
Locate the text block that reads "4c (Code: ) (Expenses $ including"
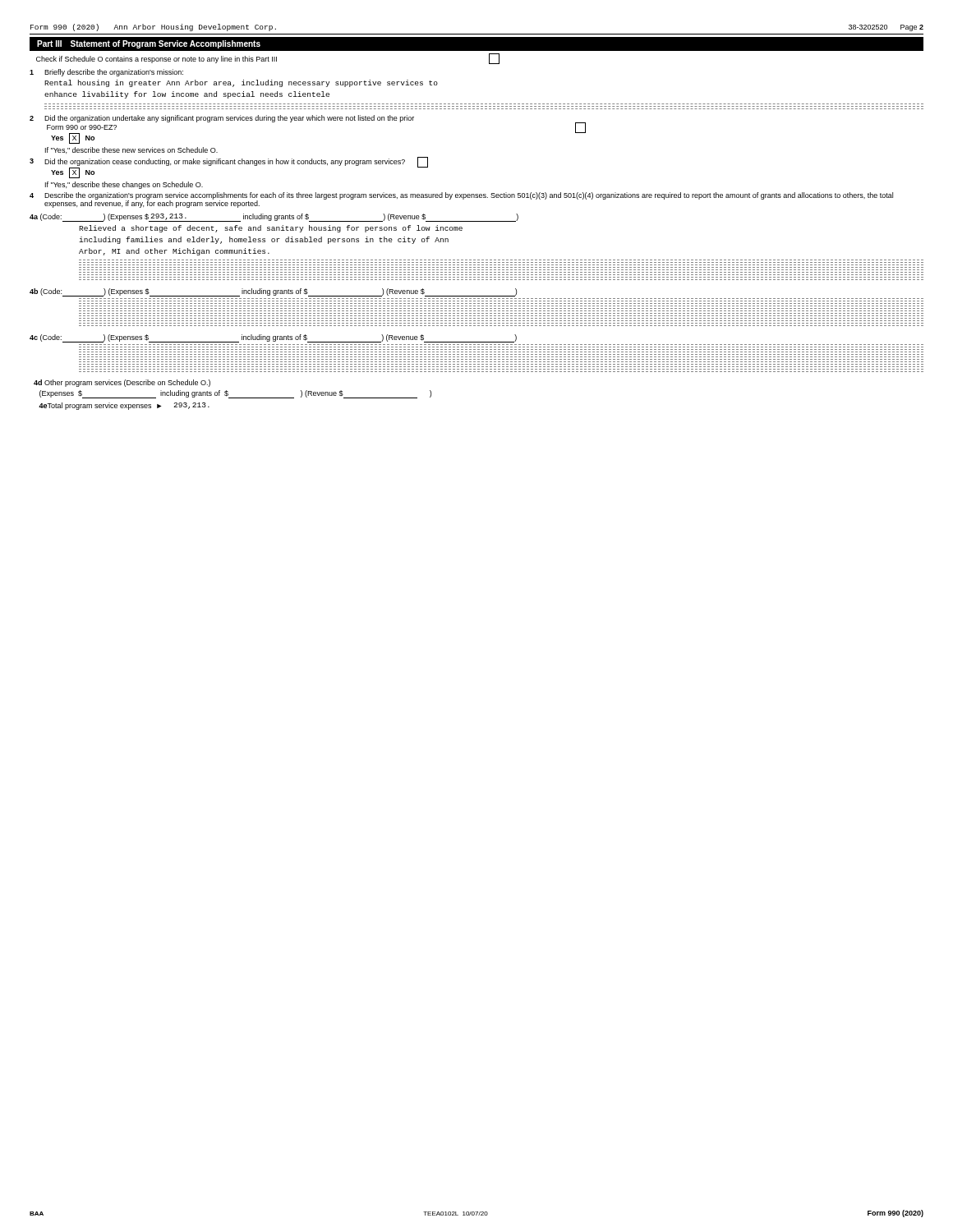coord(273,338)
